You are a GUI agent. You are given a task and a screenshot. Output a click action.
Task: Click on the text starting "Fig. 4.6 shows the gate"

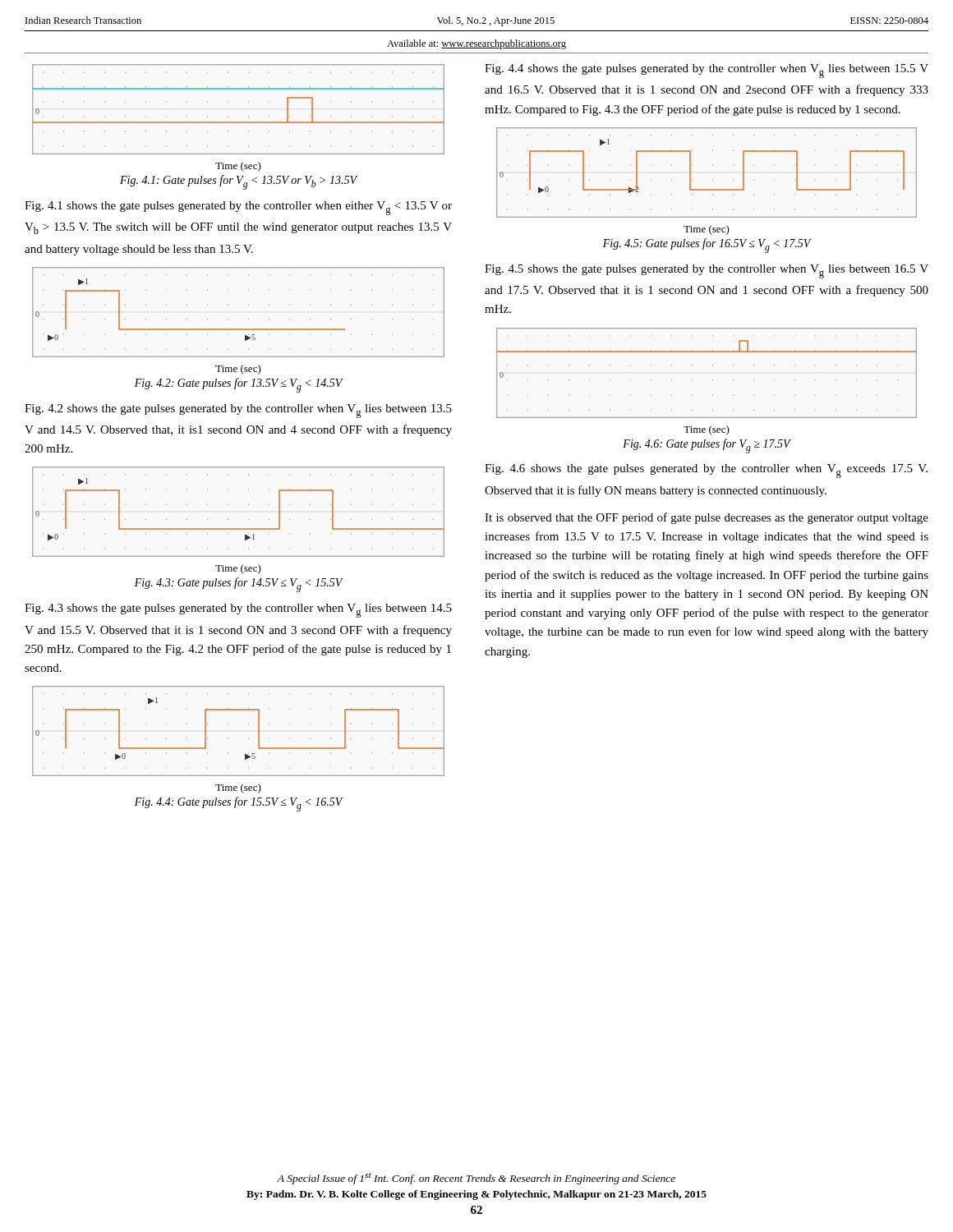707,479
